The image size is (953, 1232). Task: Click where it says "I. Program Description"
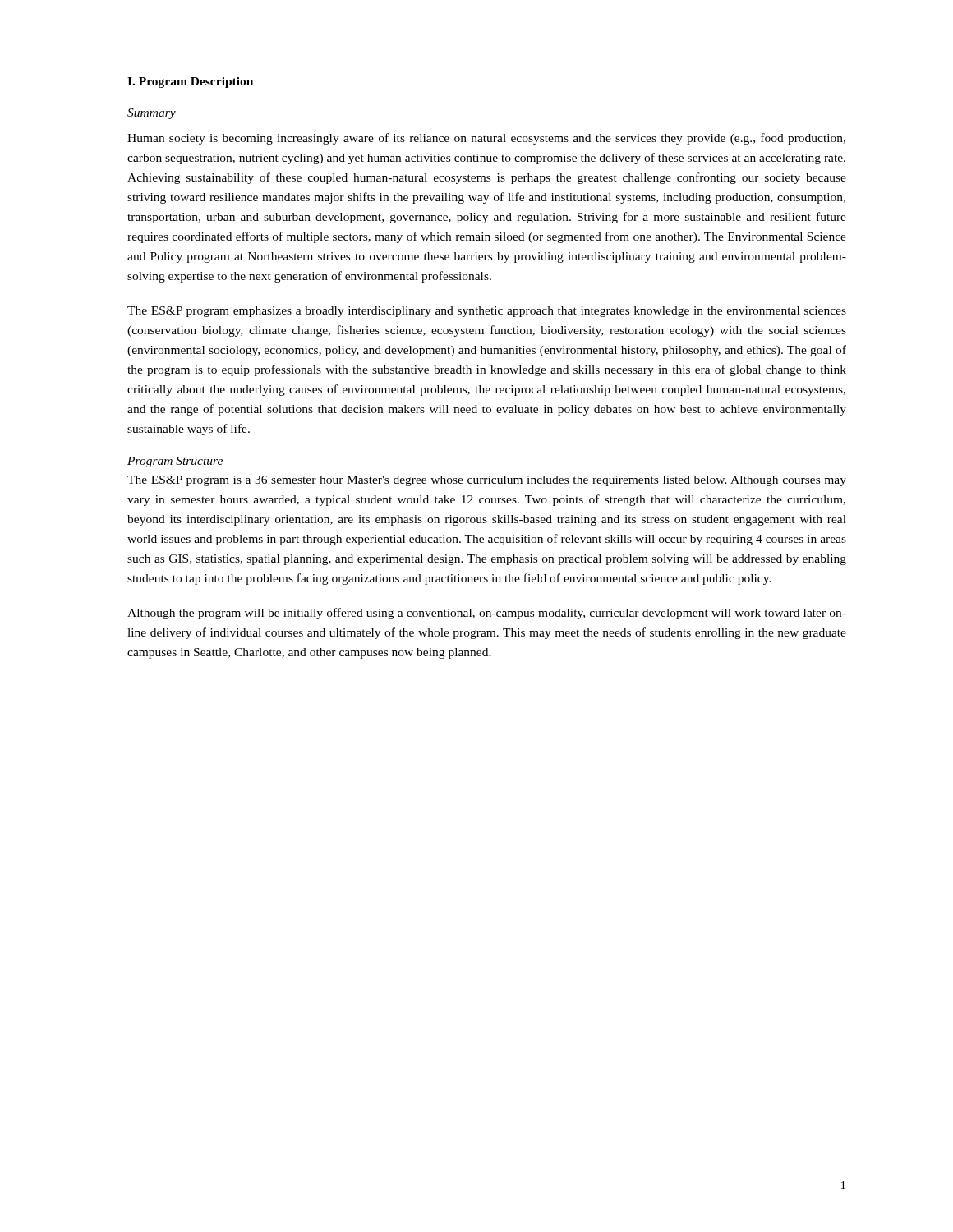pyautogui.click(x=190, y=81)
